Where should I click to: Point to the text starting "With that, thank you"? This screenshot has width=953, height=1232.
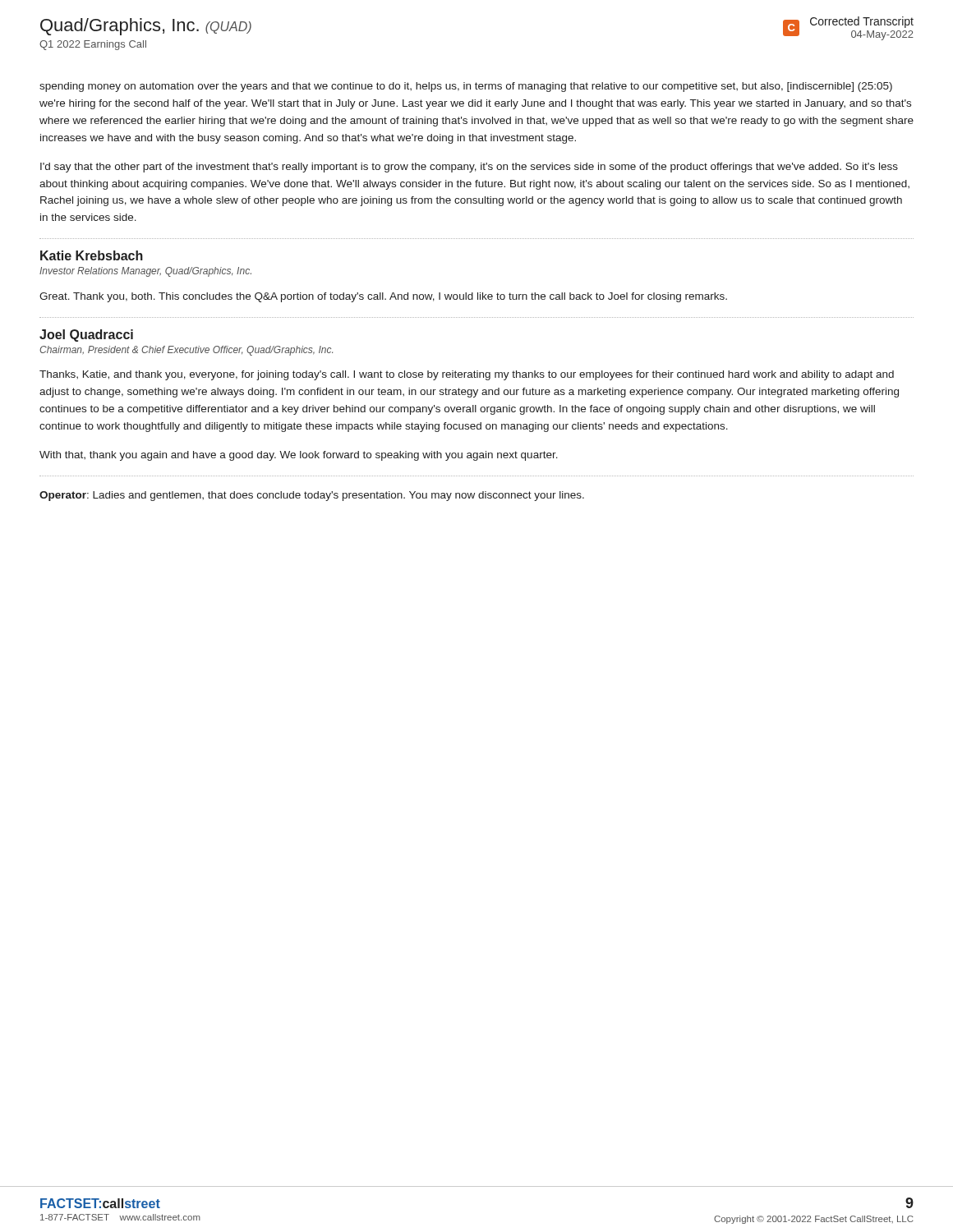point(476,455)
